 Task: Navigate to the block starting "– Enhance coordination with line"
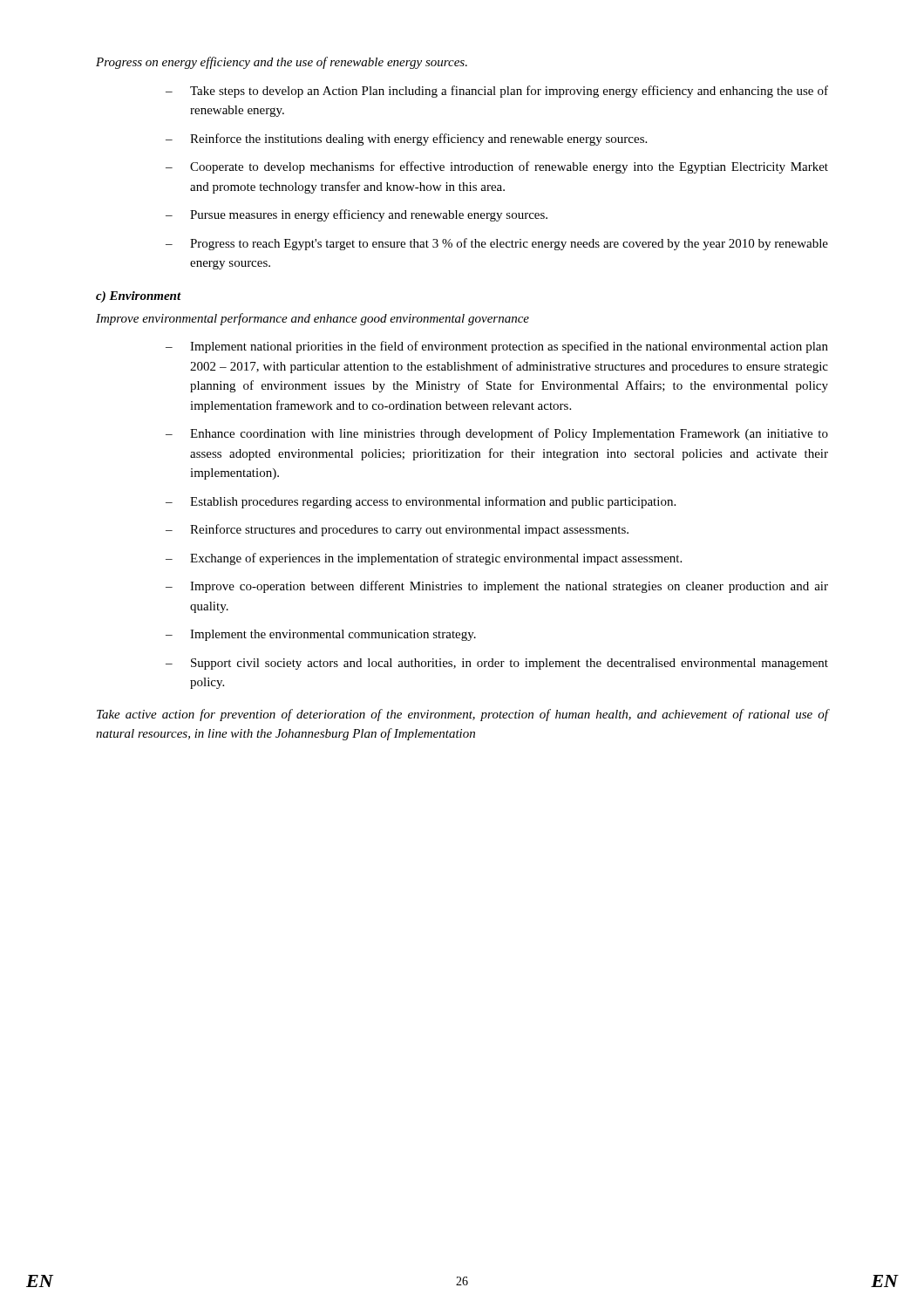point(497,453)
